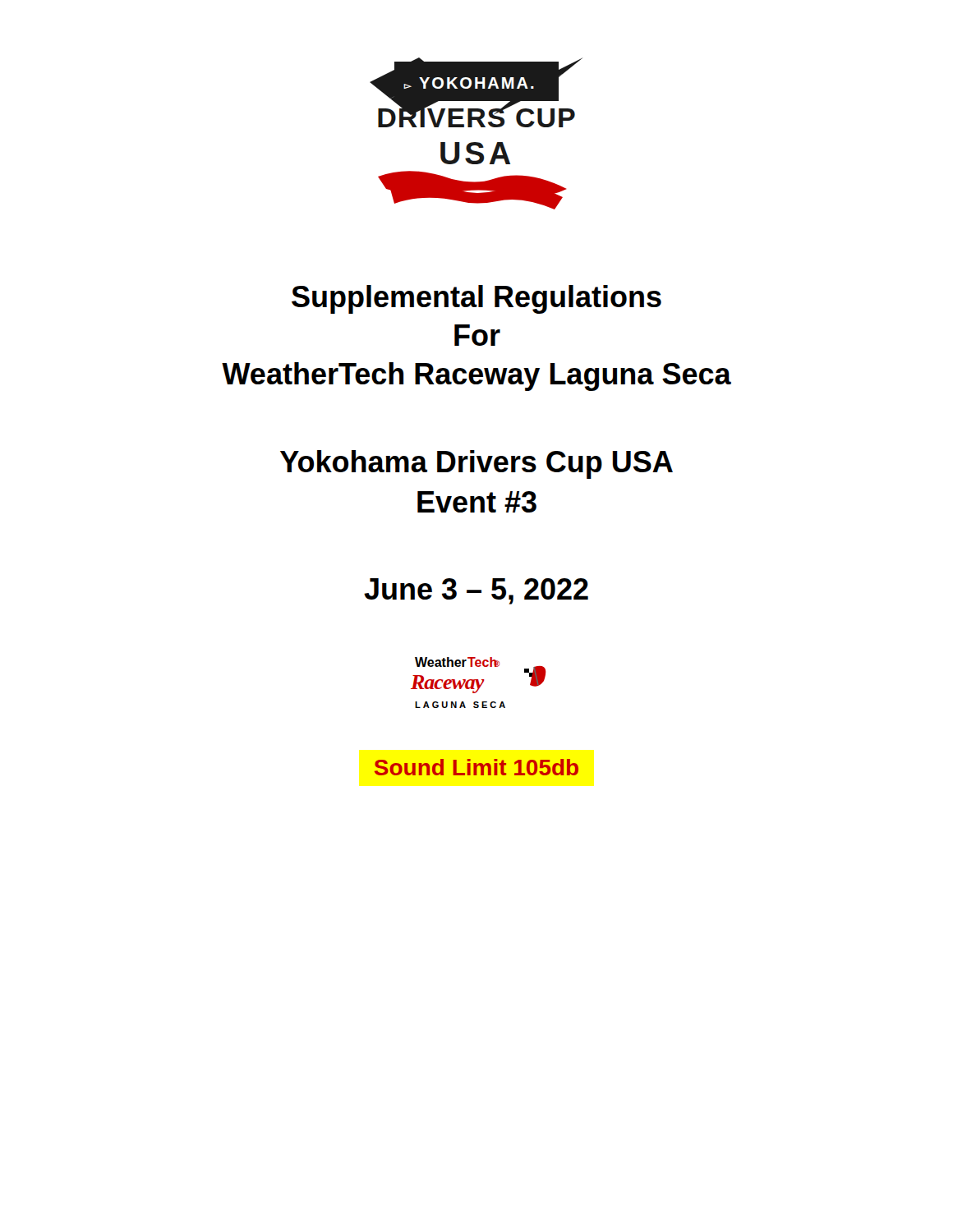Image resolution: width=953 pixels, height=1232 pixels.
Task: Click on the block starting "Sound Limit 105db"
Action: coord(476,768)
